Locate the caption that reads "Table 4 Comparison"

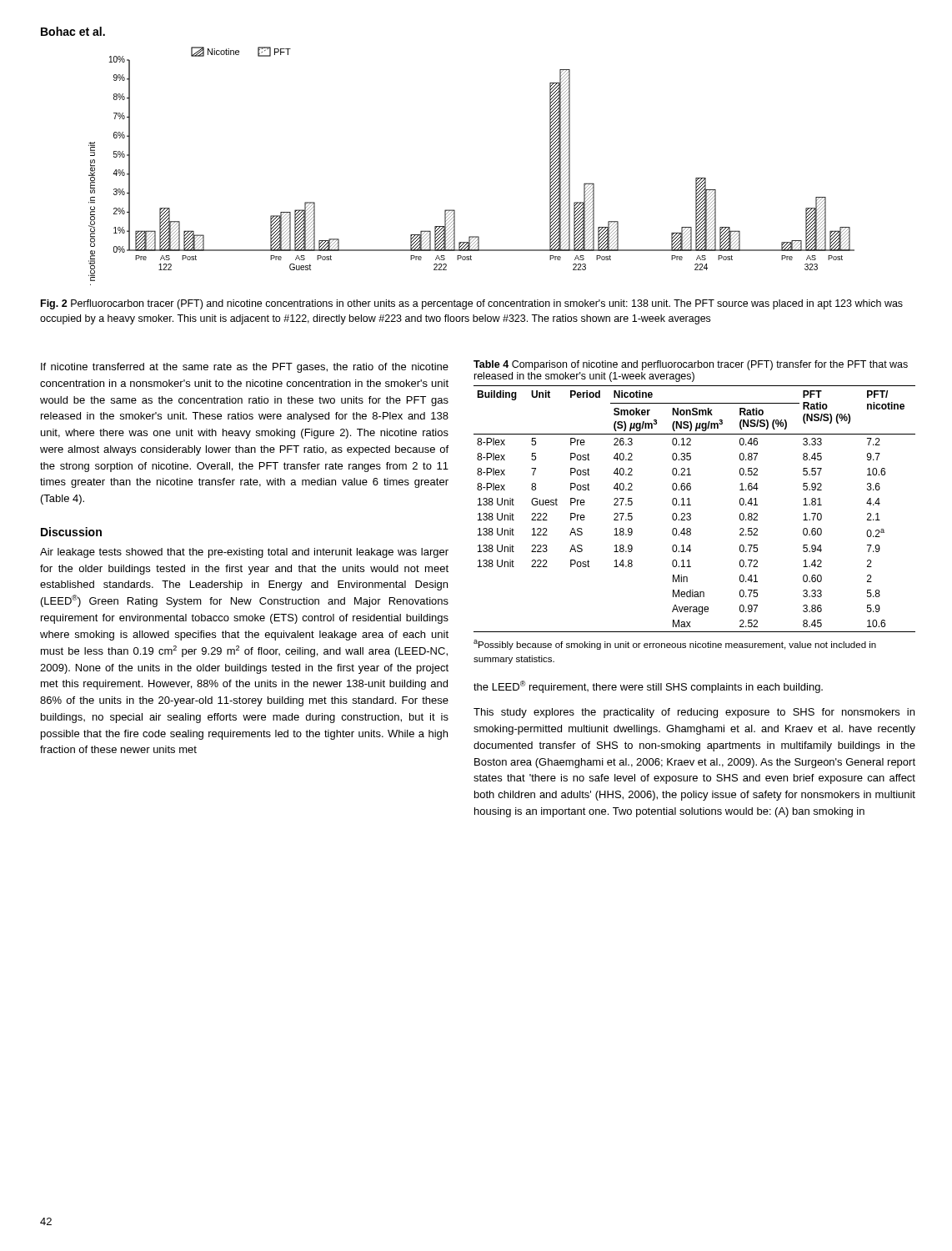click(691, 370)
